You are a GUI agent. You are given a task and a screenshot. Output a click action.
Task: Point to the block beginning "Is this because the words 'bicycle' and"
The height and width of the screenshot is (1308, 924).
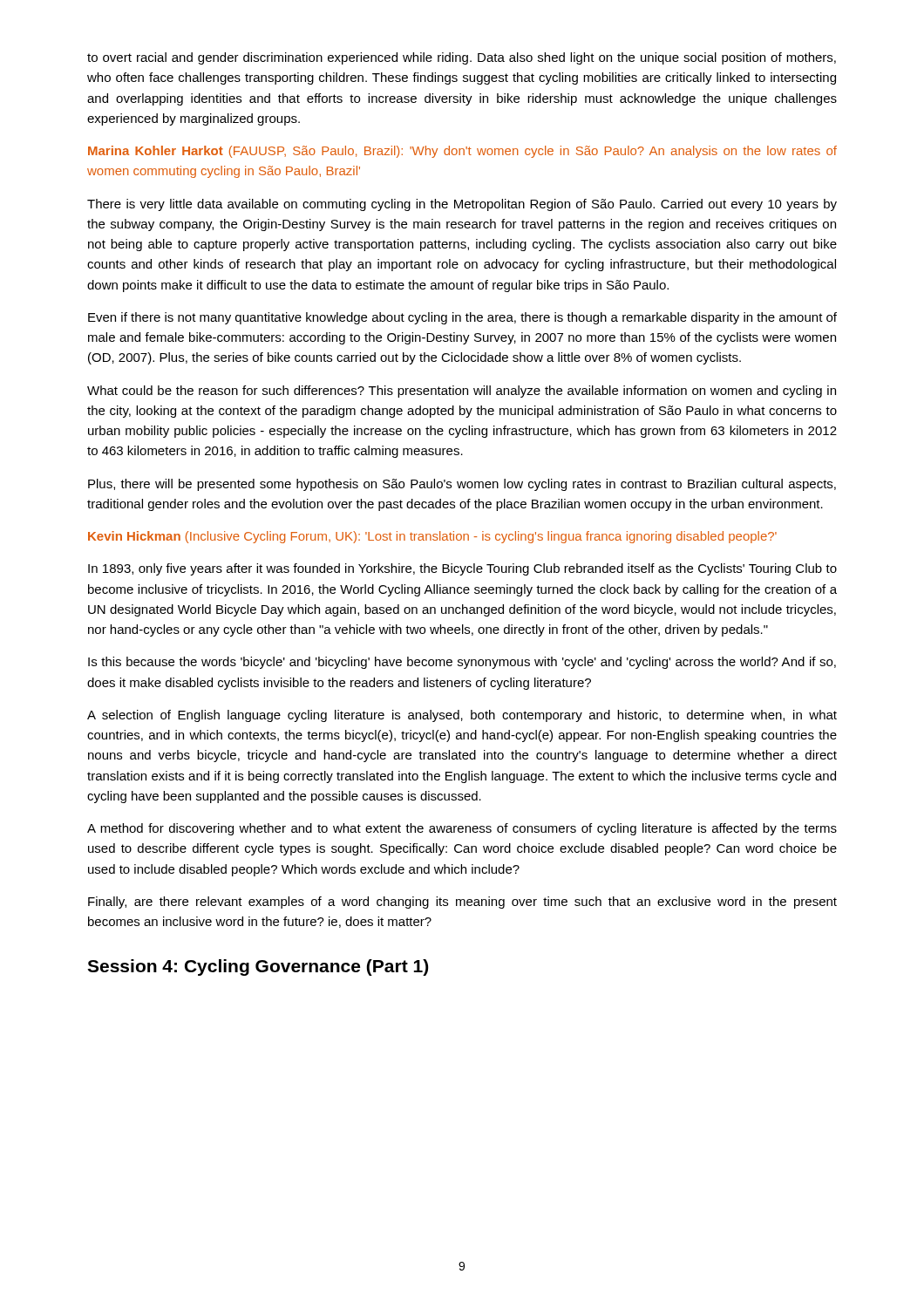(462, 672)
